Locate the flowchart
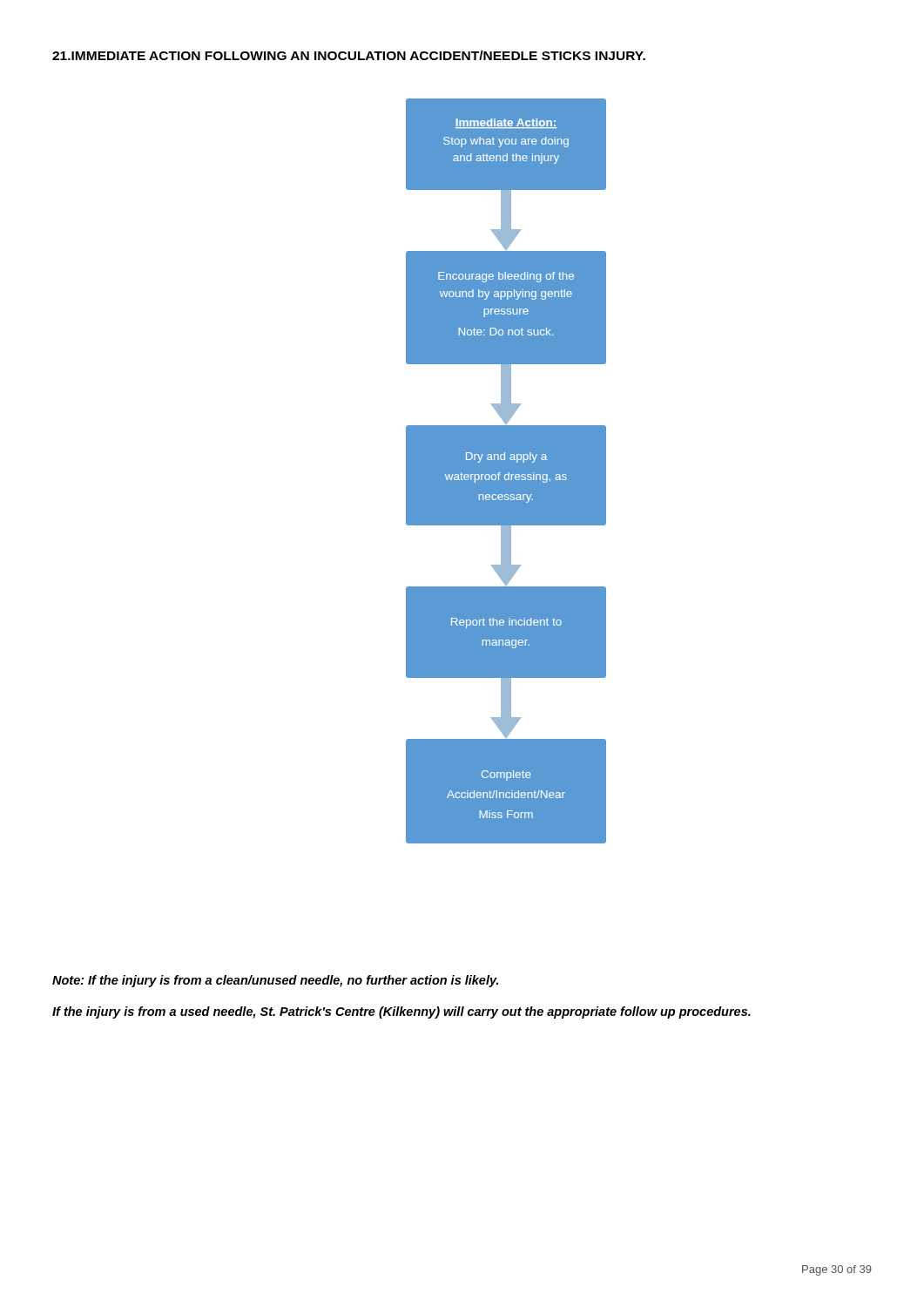 [x=506, y=517]
